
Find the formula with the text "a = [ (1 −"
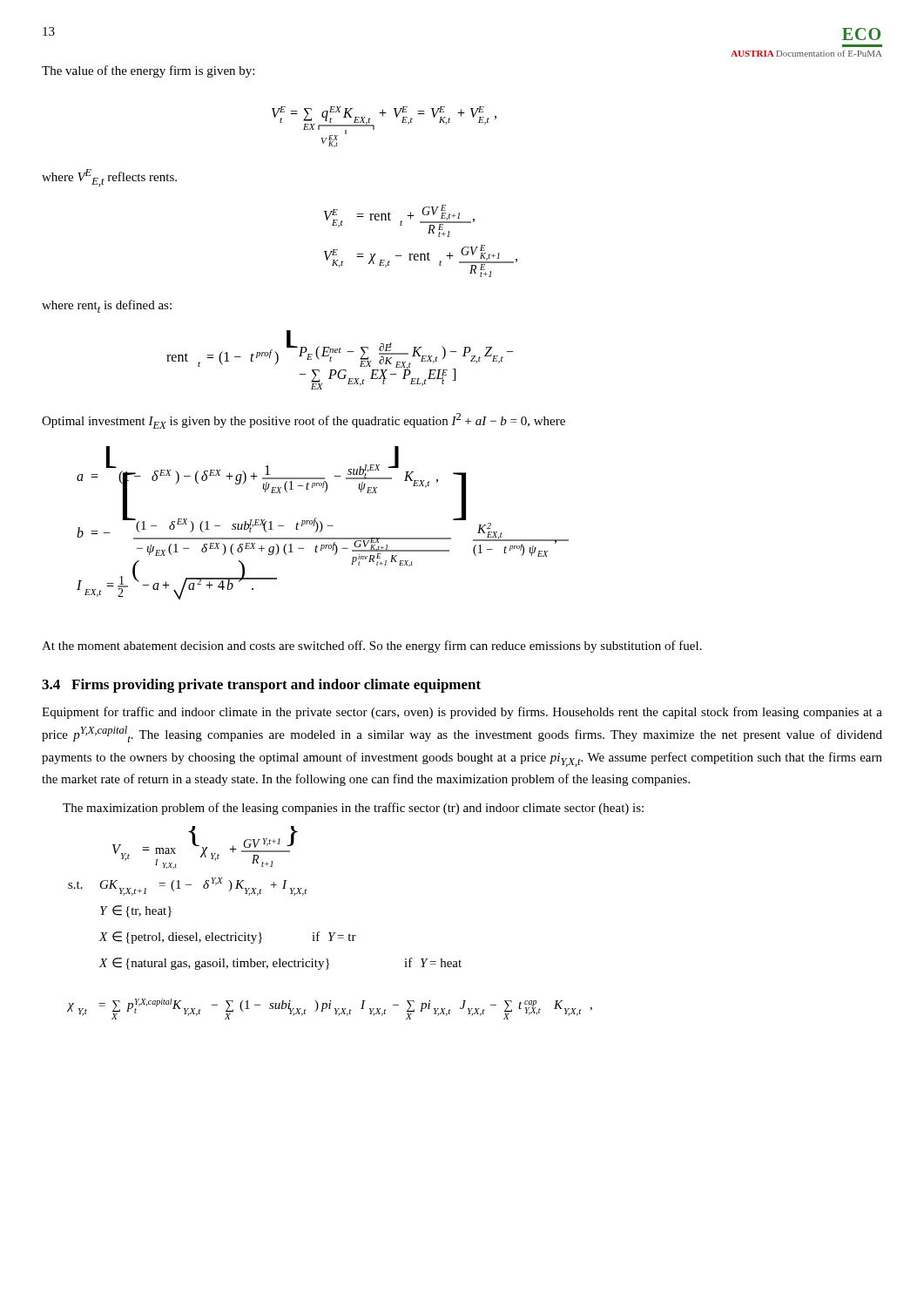[469, 533]
